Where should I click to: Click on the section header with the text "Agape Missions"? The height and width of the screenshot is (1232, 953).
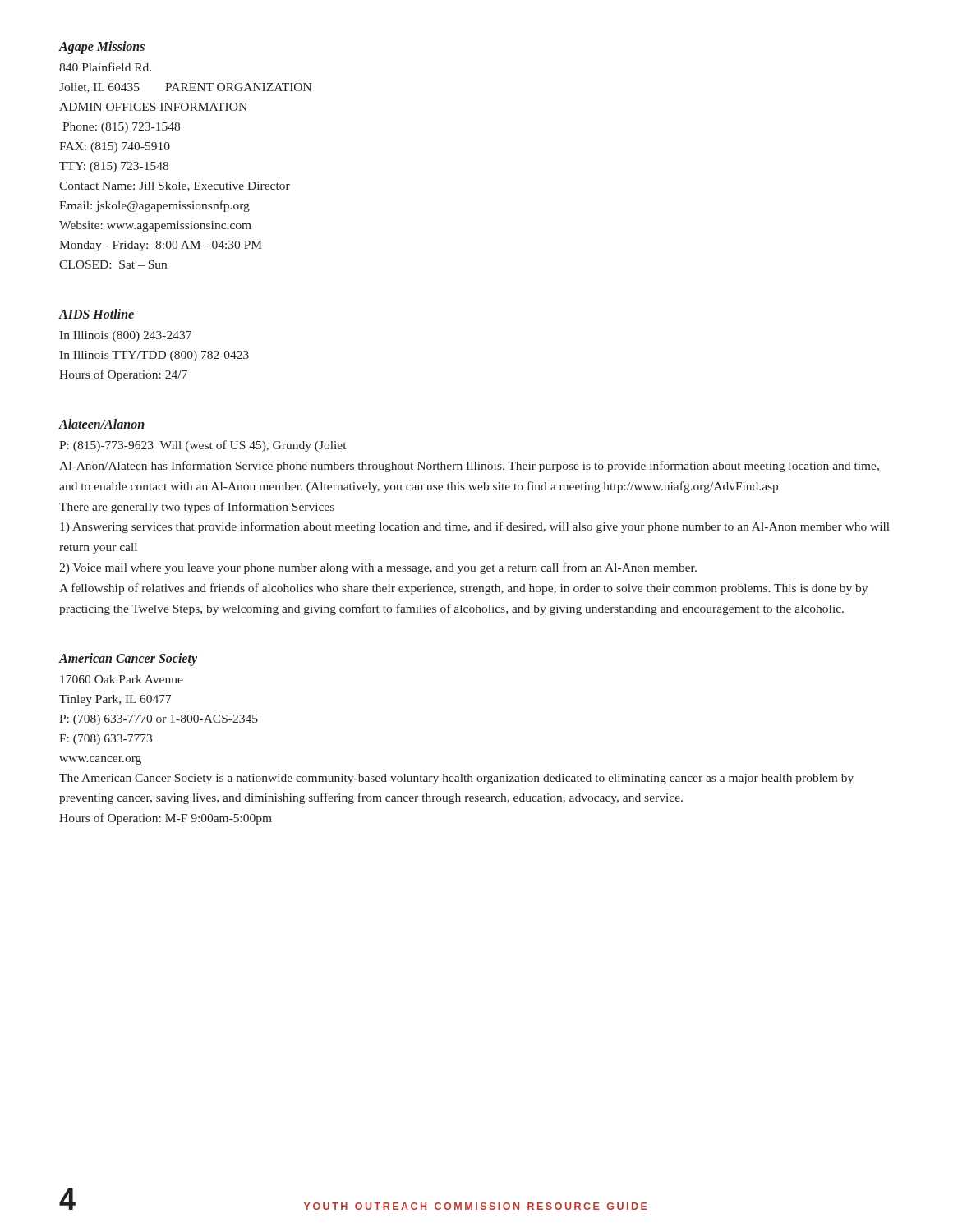tap(102, 46)
